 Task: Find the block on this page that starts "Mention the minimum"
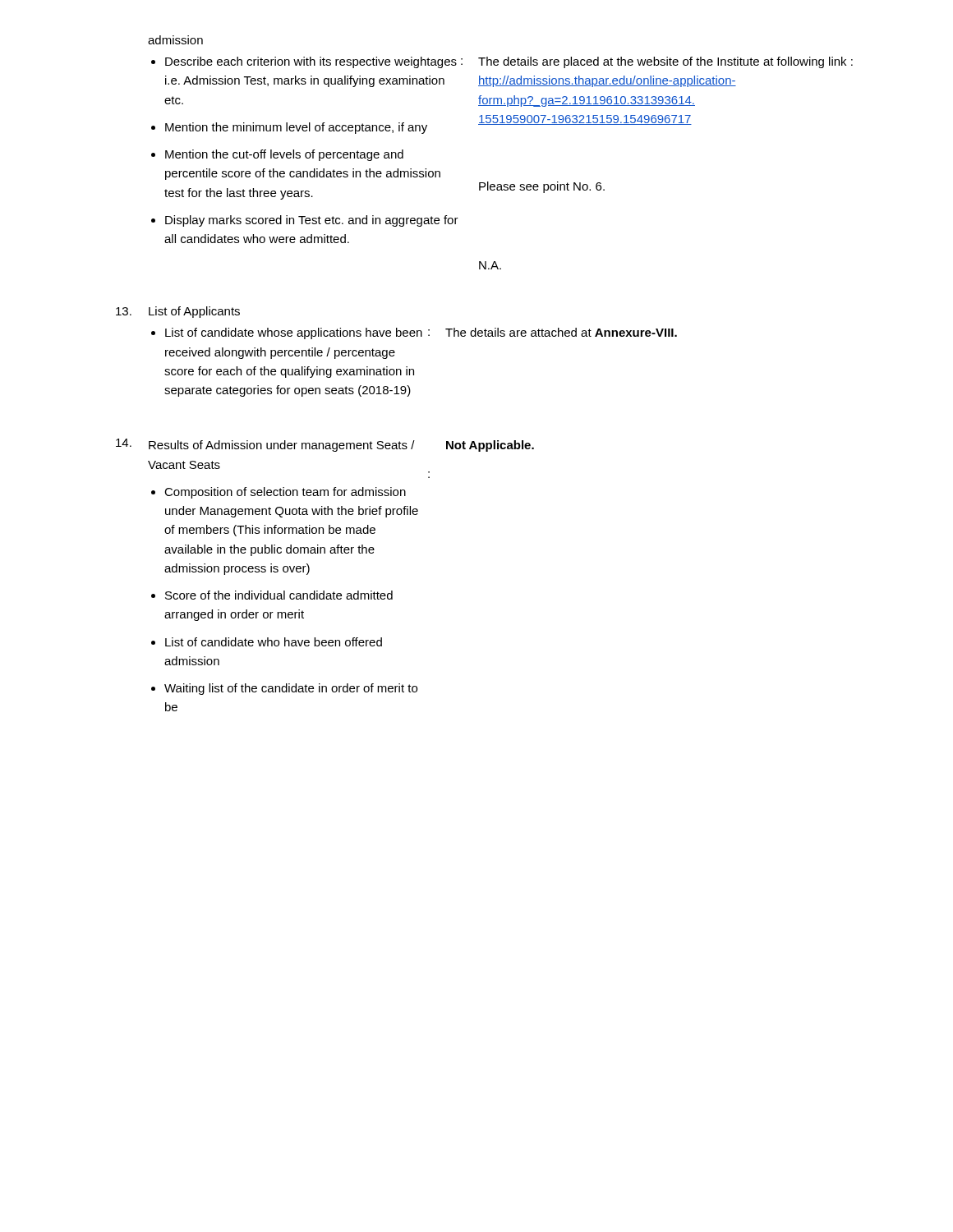click(296, 127)
